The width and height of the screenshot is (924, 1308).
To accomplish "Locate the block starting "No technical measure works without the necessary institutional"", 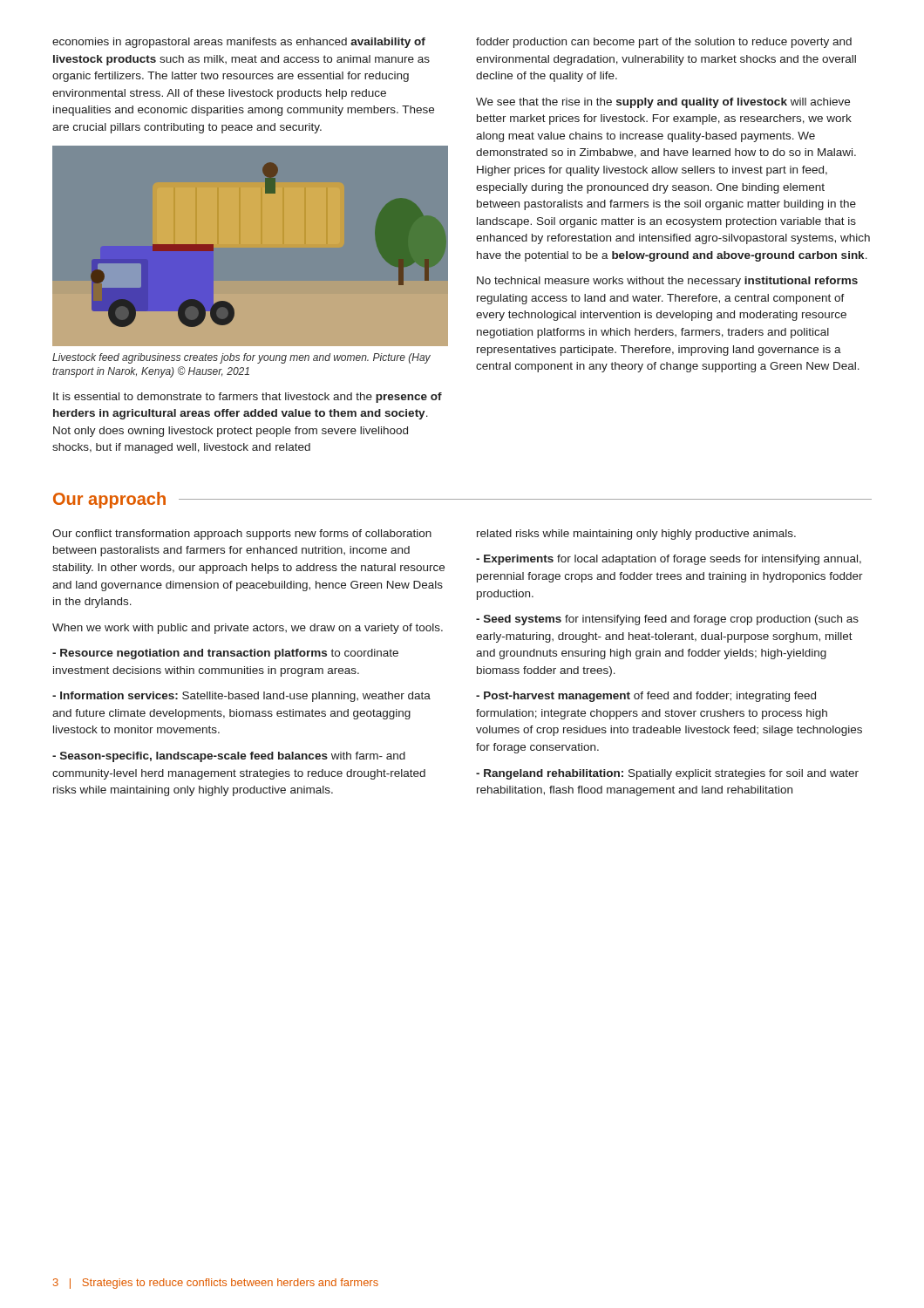I will 674,324.
